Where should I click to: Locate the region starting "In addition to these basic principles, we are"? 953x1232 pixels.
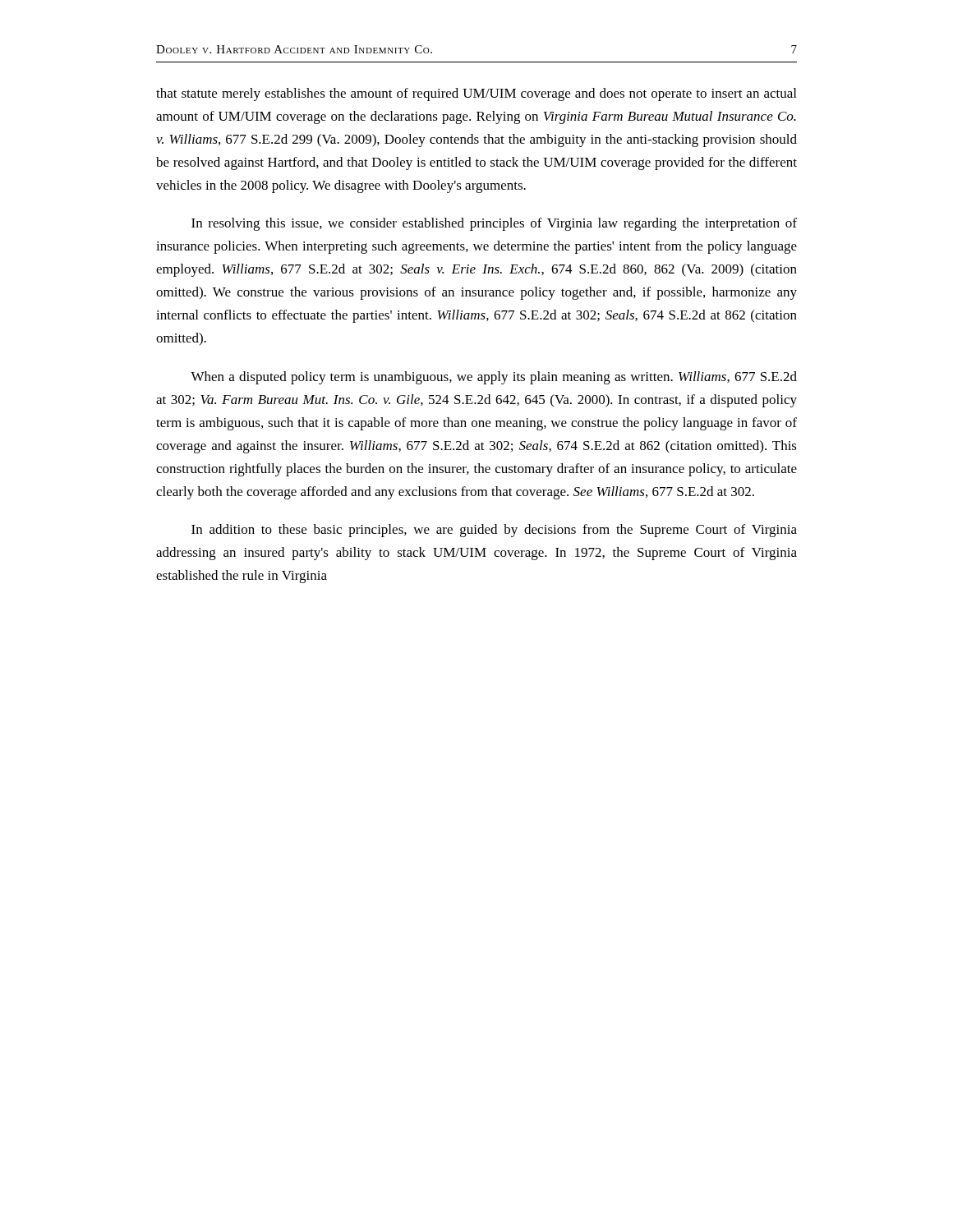coord(476,552)
